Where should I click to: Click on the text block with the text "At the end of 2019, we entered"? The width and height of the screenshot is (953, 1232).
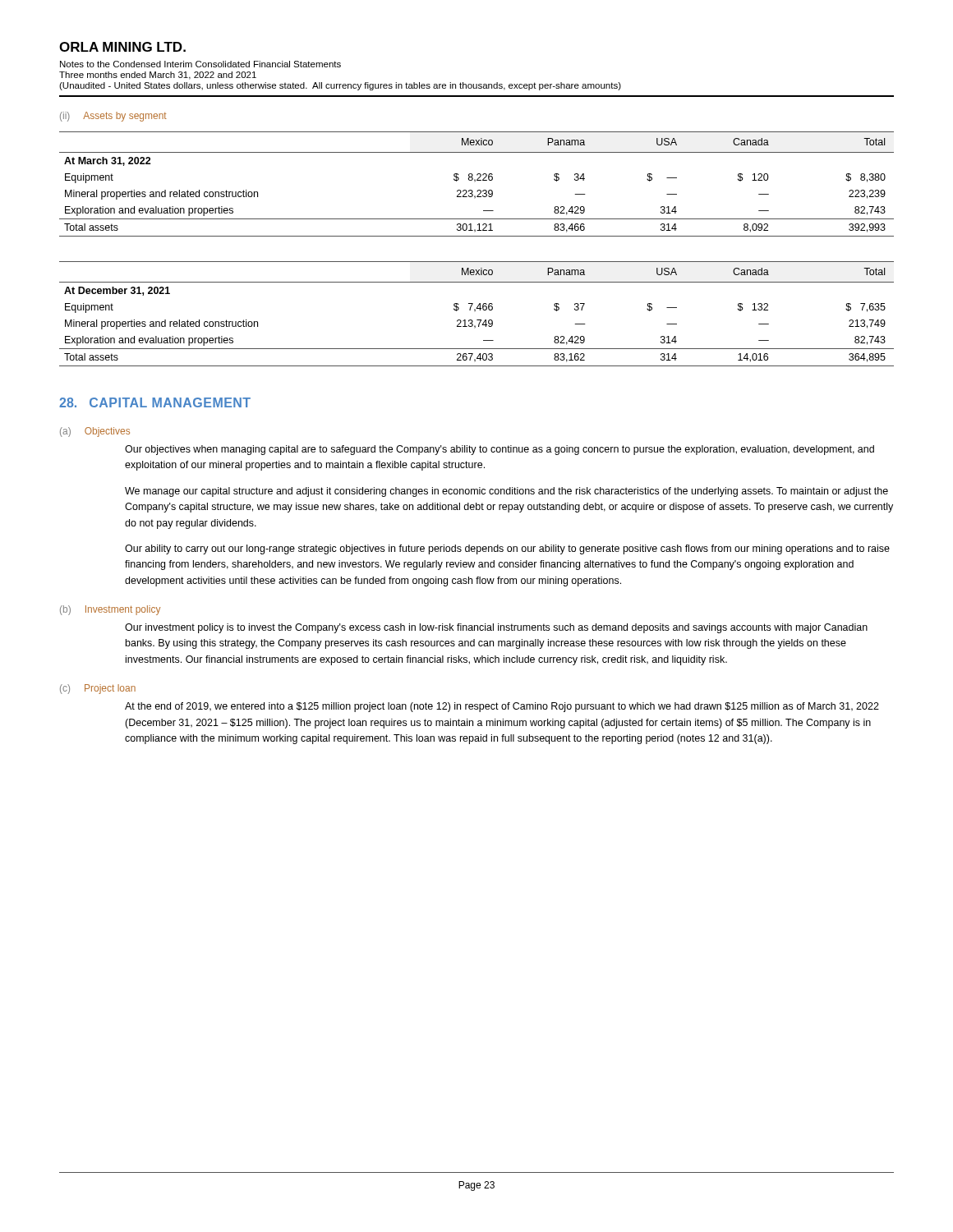(x=502, y=722)
